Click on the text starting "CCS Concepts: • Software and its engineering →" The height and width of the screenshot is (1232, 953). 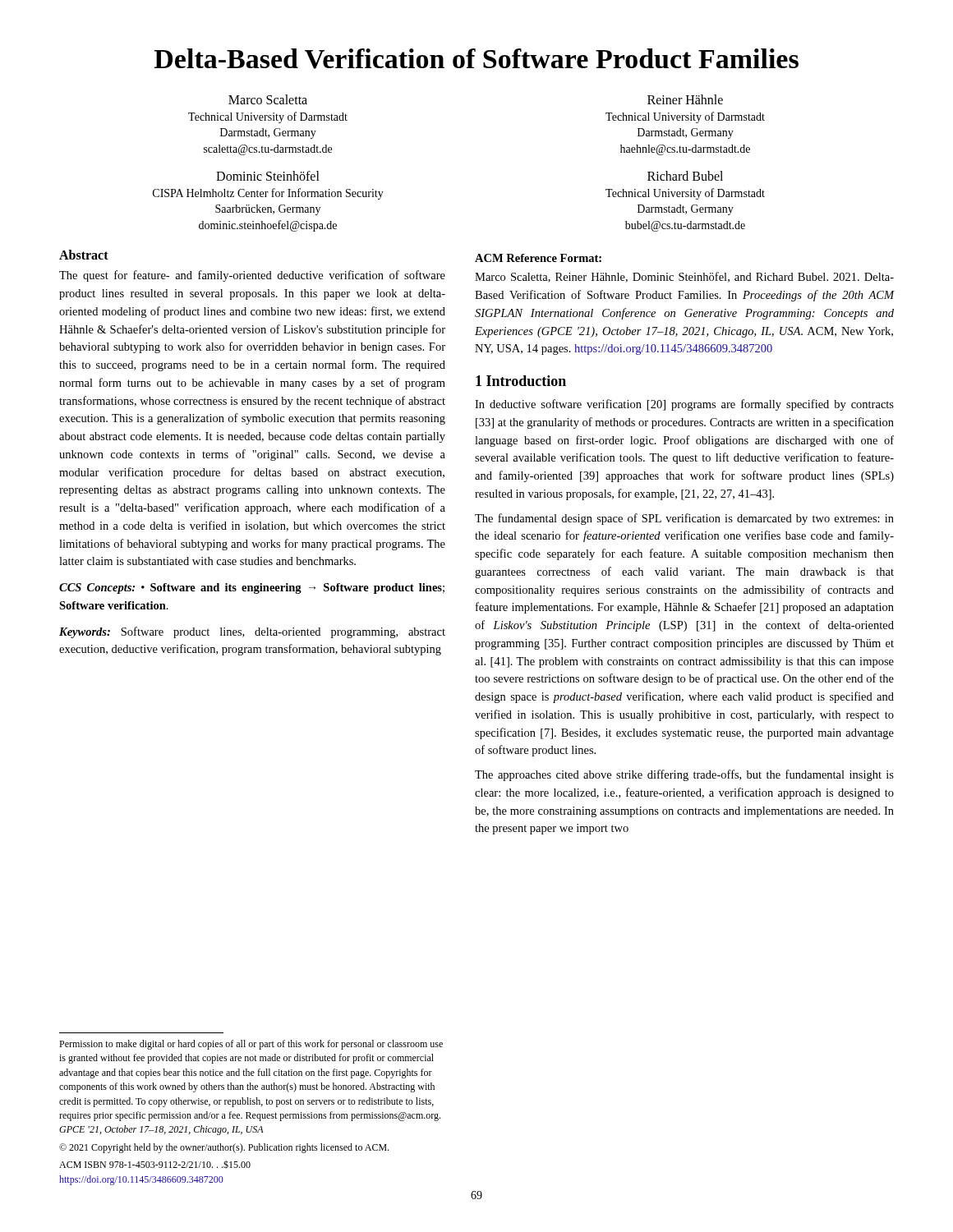tap(252, 597)
